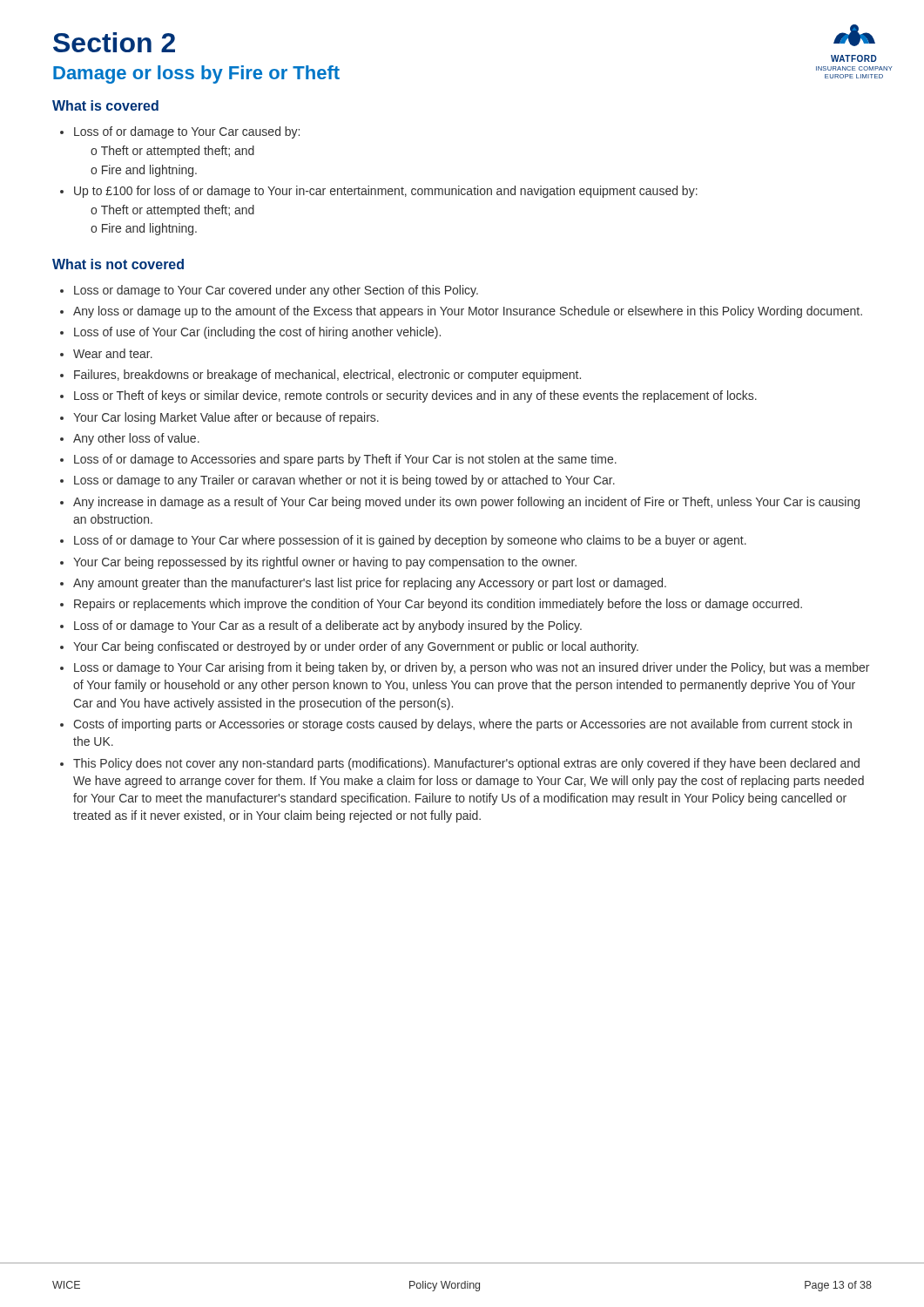The width and height of the screenshot is (924, 1307).
Task: Click on the text starting "Up to £100 for loss of"
Action: pyautogui.click(x=386, y=192)
